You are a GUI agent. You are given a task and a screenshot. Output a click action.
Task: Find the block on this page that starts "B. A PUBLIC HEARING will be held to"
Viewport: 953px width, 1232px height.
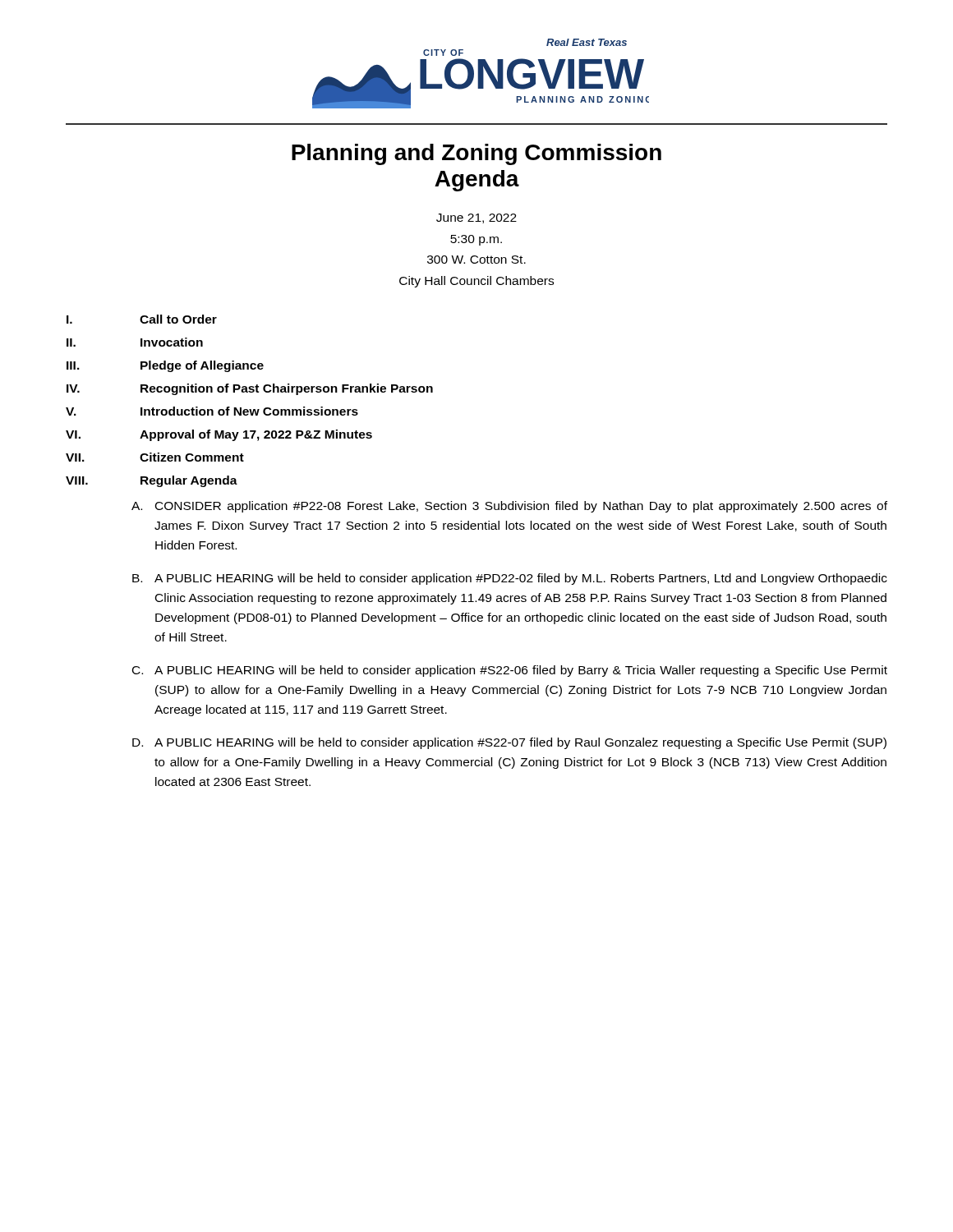point(509,608)
